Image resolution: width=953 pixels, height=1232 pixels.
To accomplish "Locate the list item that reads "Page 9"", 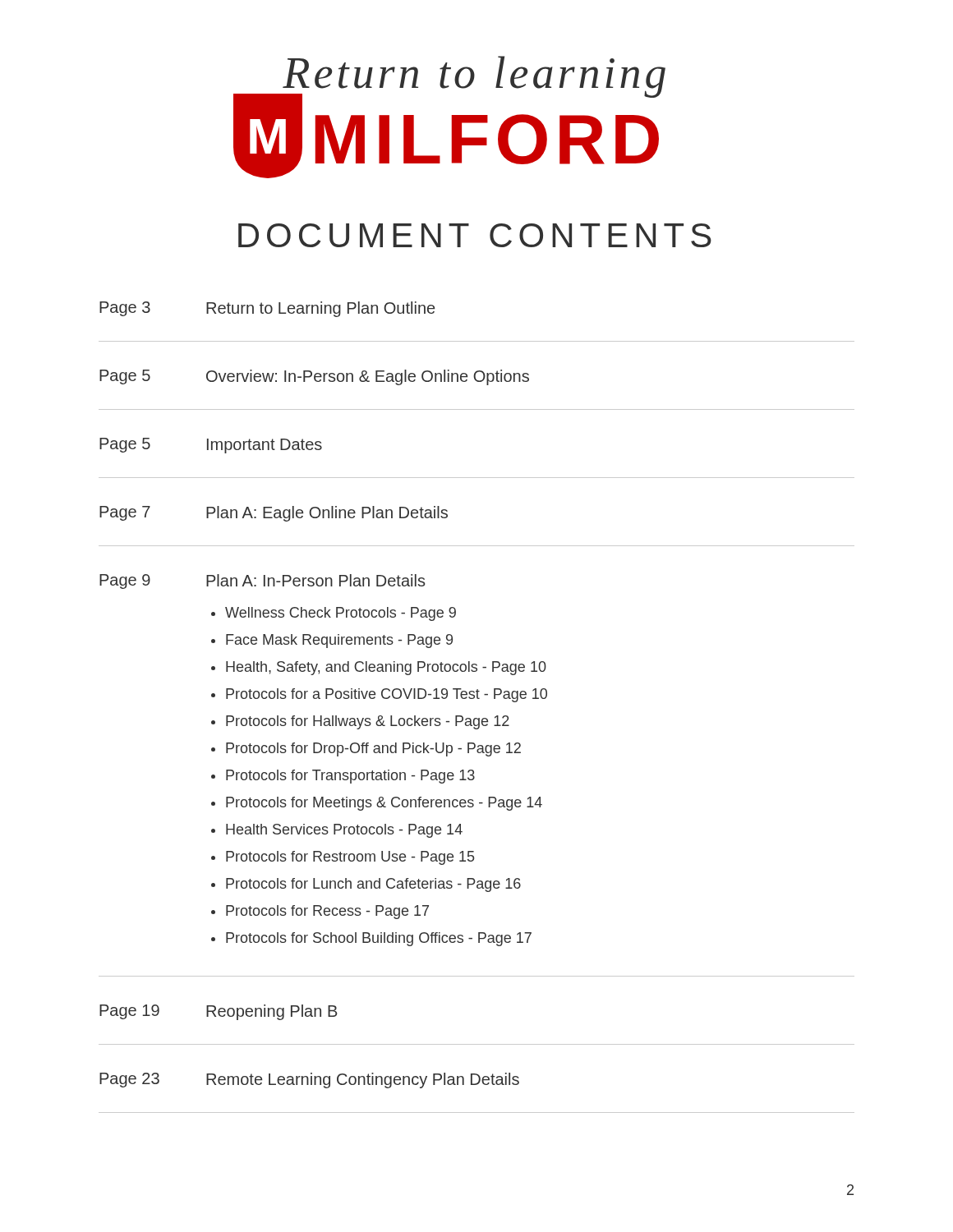I will click(125, 580).
